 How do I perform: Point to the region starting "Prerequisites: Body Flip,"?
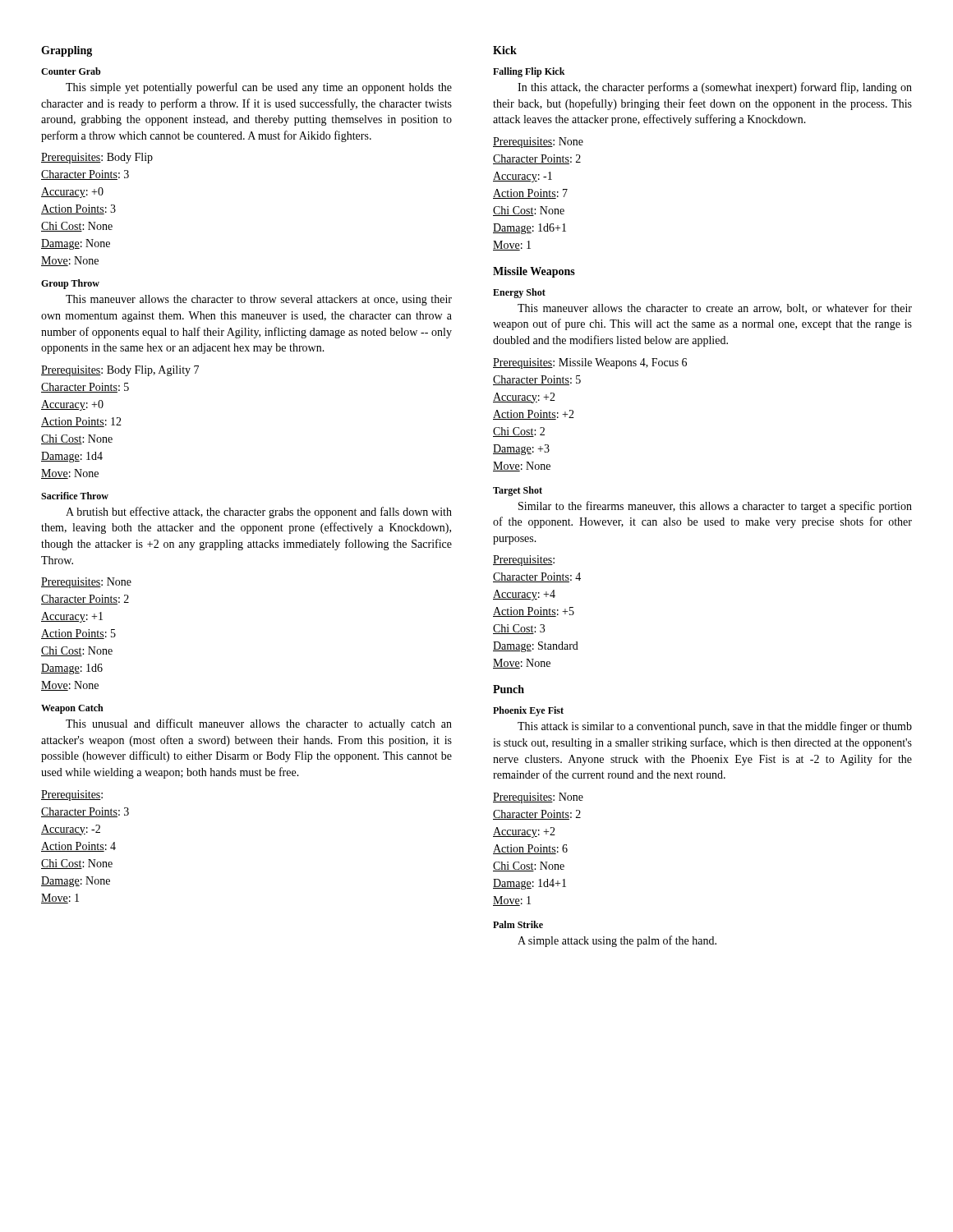[x=120, y=371]
